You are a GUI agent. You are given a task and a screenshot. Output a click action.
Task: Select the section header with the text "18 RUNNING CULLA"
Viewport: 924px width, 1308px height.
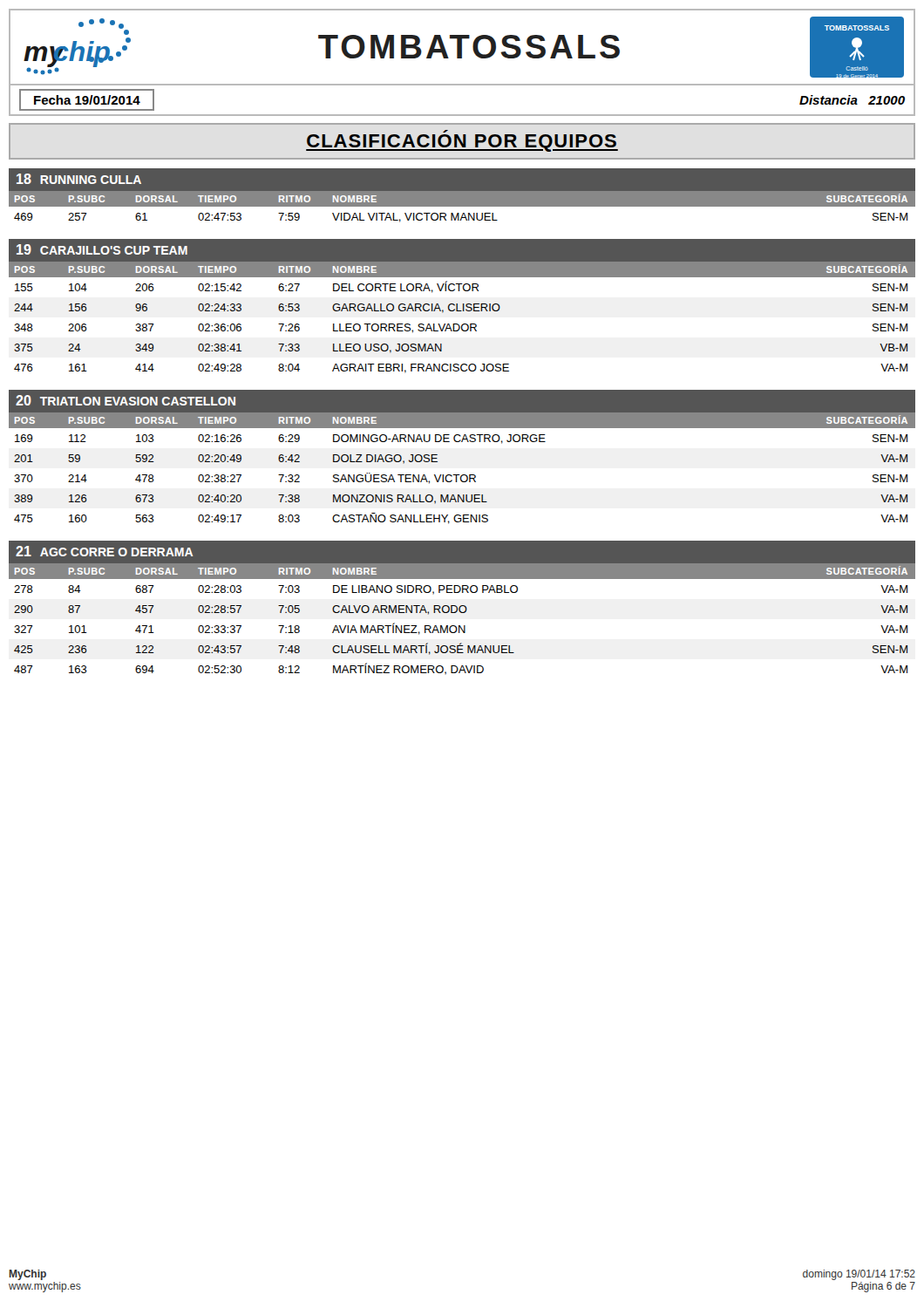tap(79, 180)
